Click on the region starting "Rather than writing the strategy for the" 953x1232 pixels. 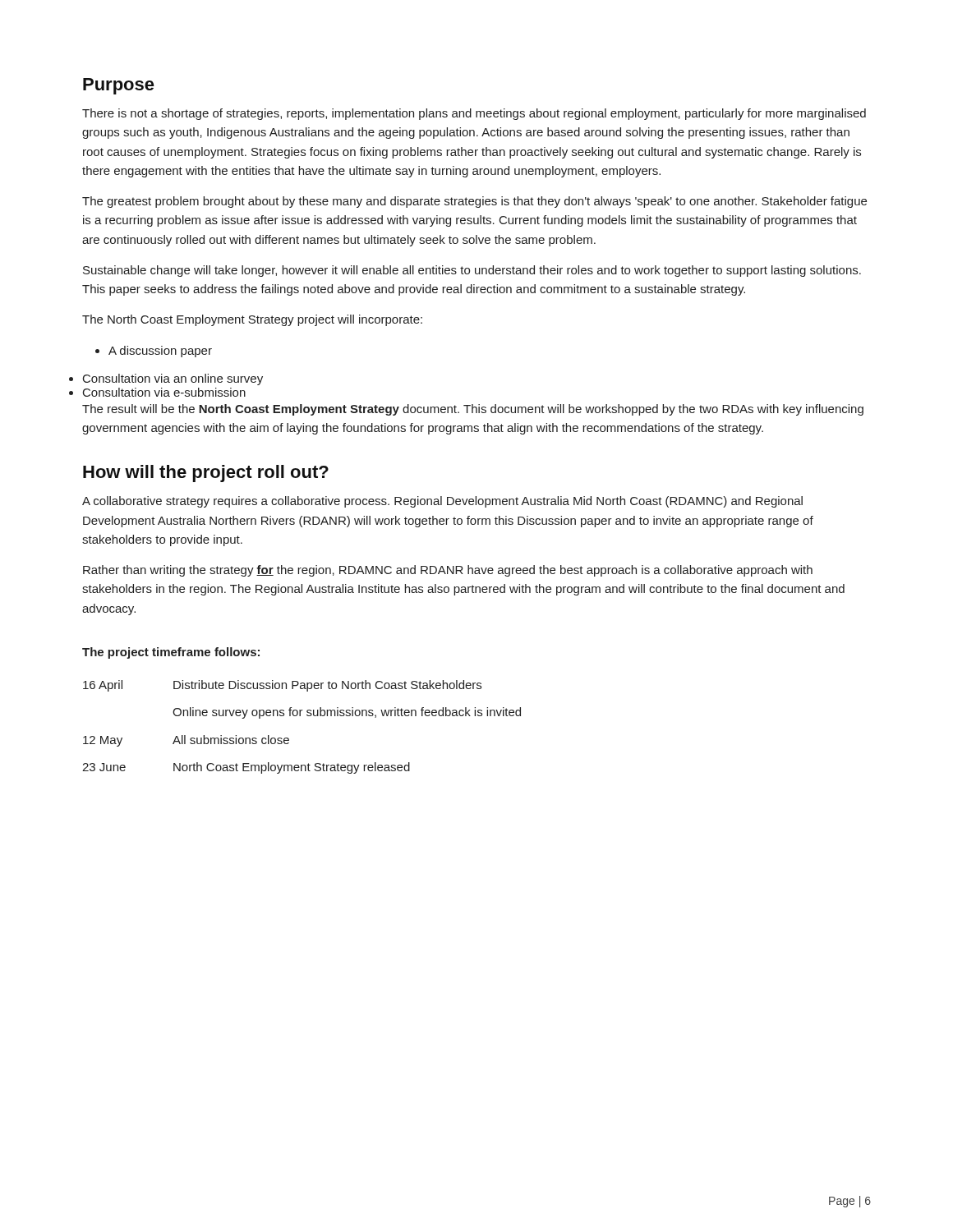(476, 589)
